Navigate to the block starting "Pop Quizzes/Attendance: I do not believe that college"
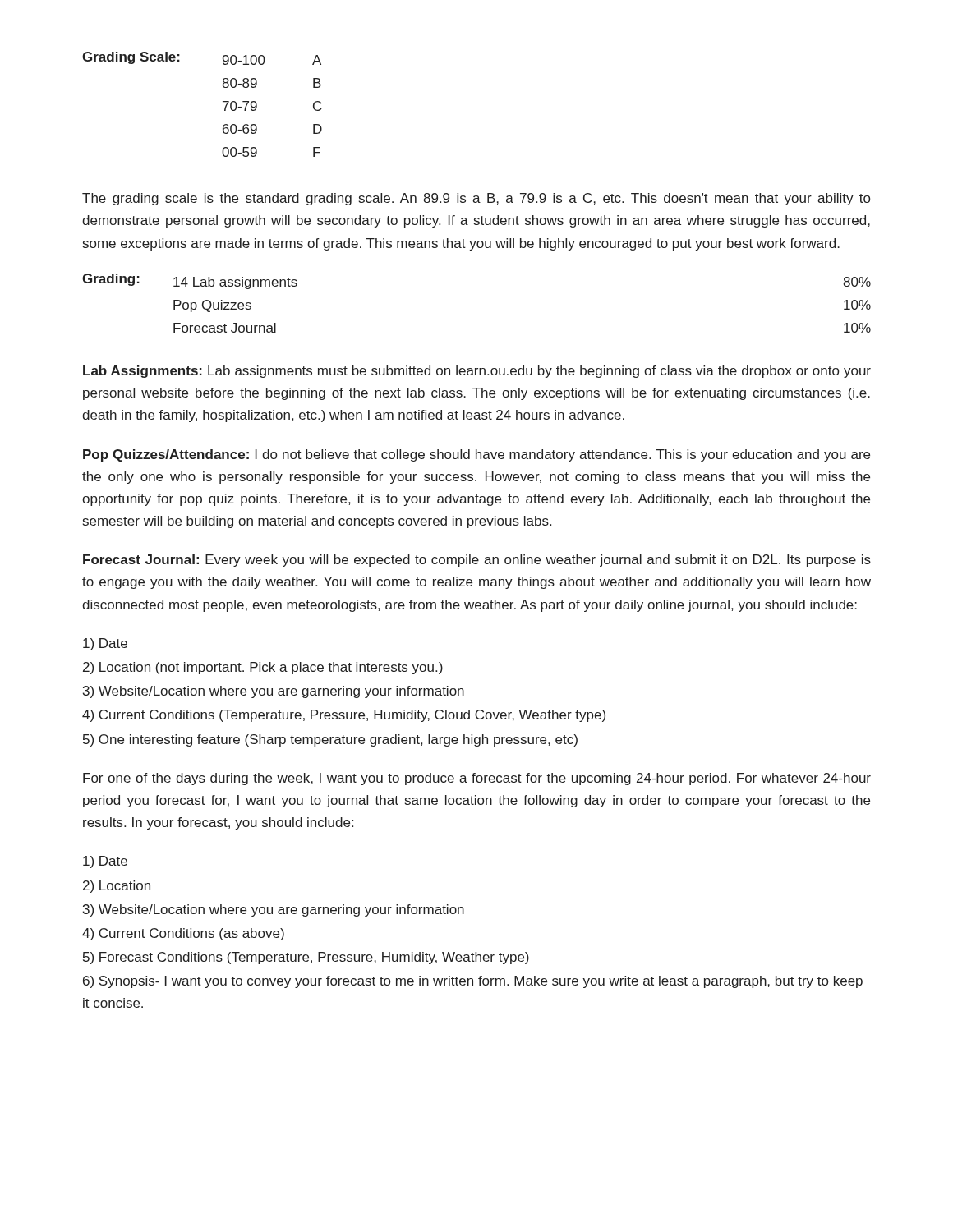 476,488
